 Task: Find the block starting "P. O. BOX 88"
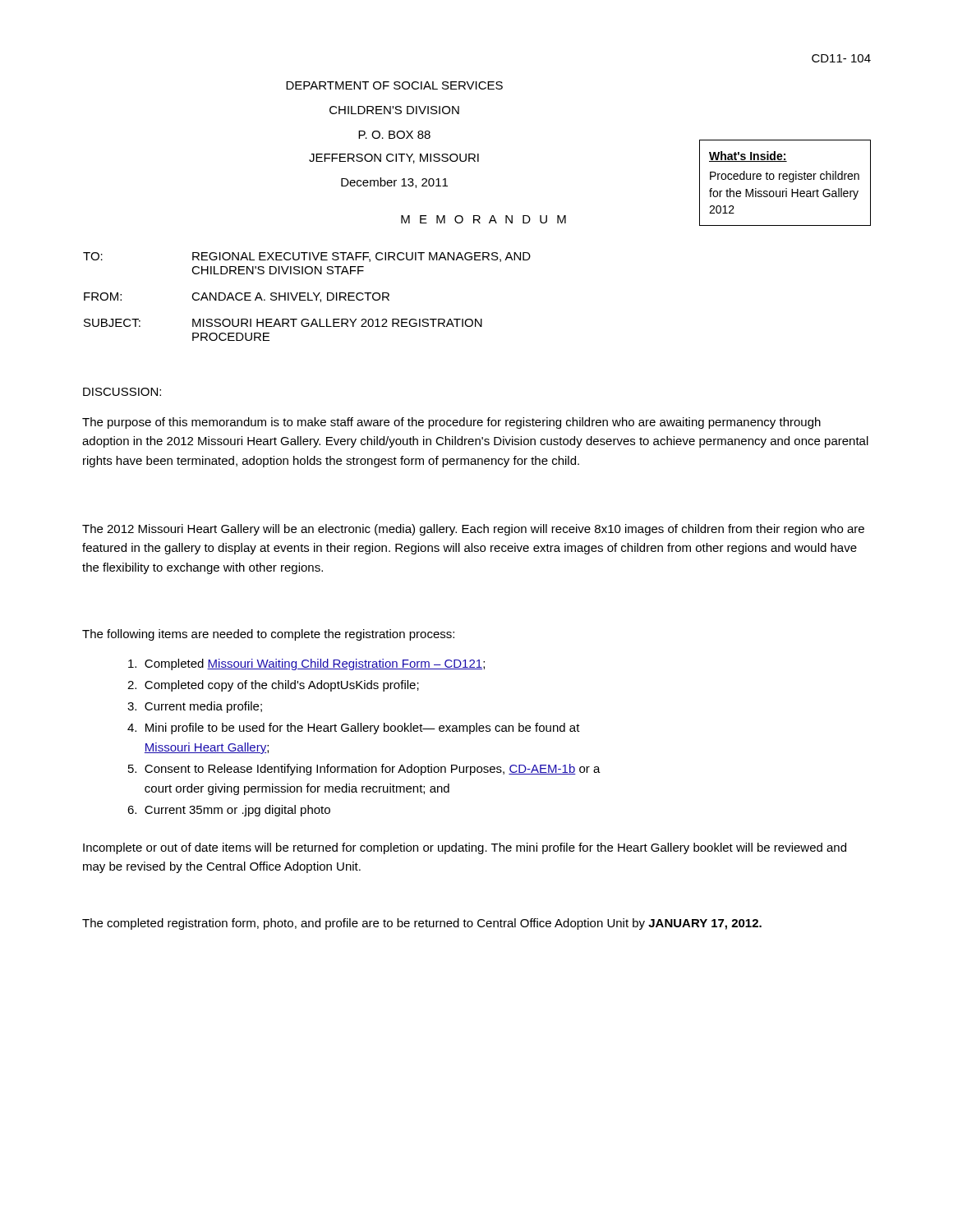pyautogui.click(x=394, y=134)
